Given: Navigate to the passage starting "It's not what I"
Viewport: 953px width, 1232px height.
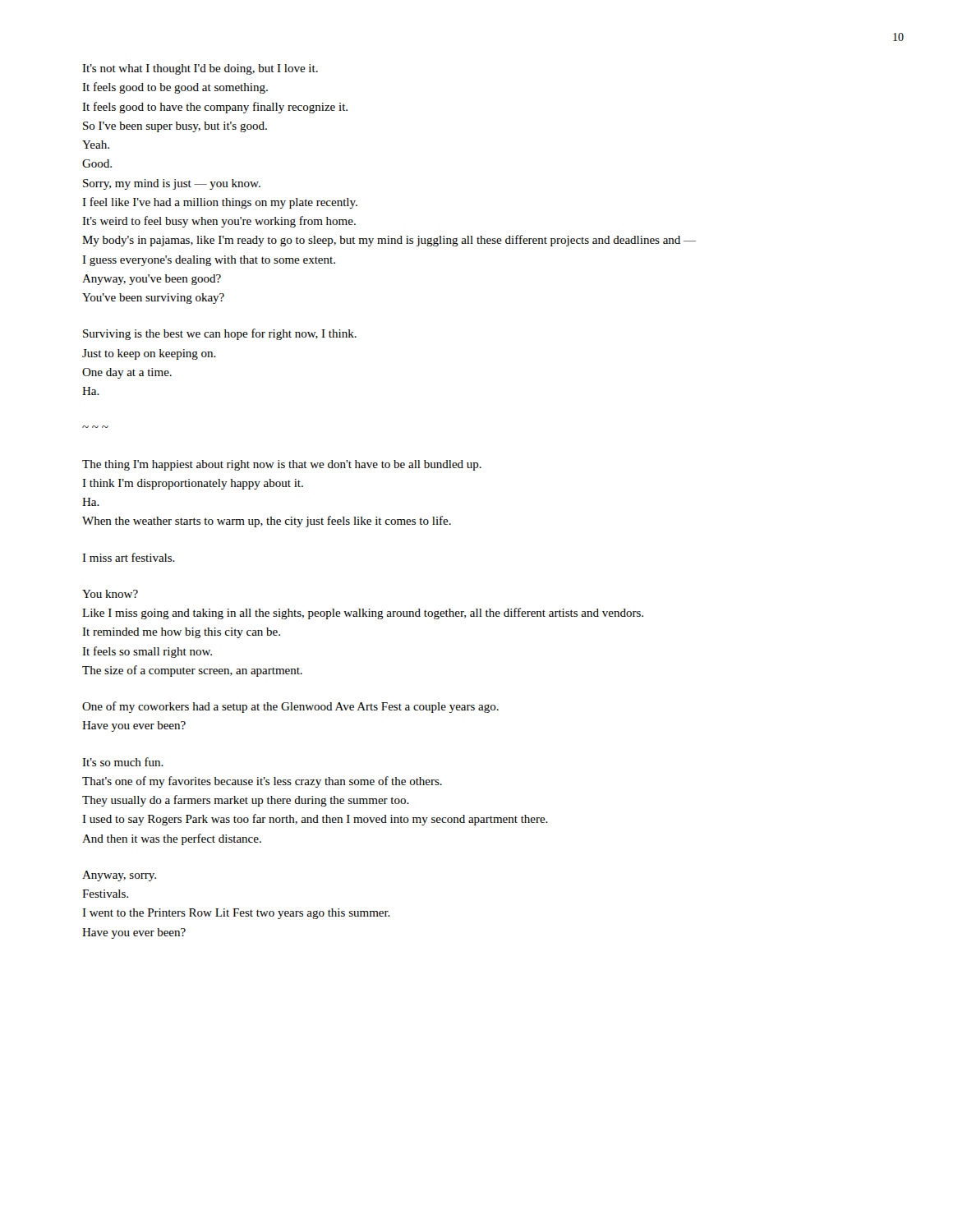Looking at the screenshot, I should tap(200, 69).
